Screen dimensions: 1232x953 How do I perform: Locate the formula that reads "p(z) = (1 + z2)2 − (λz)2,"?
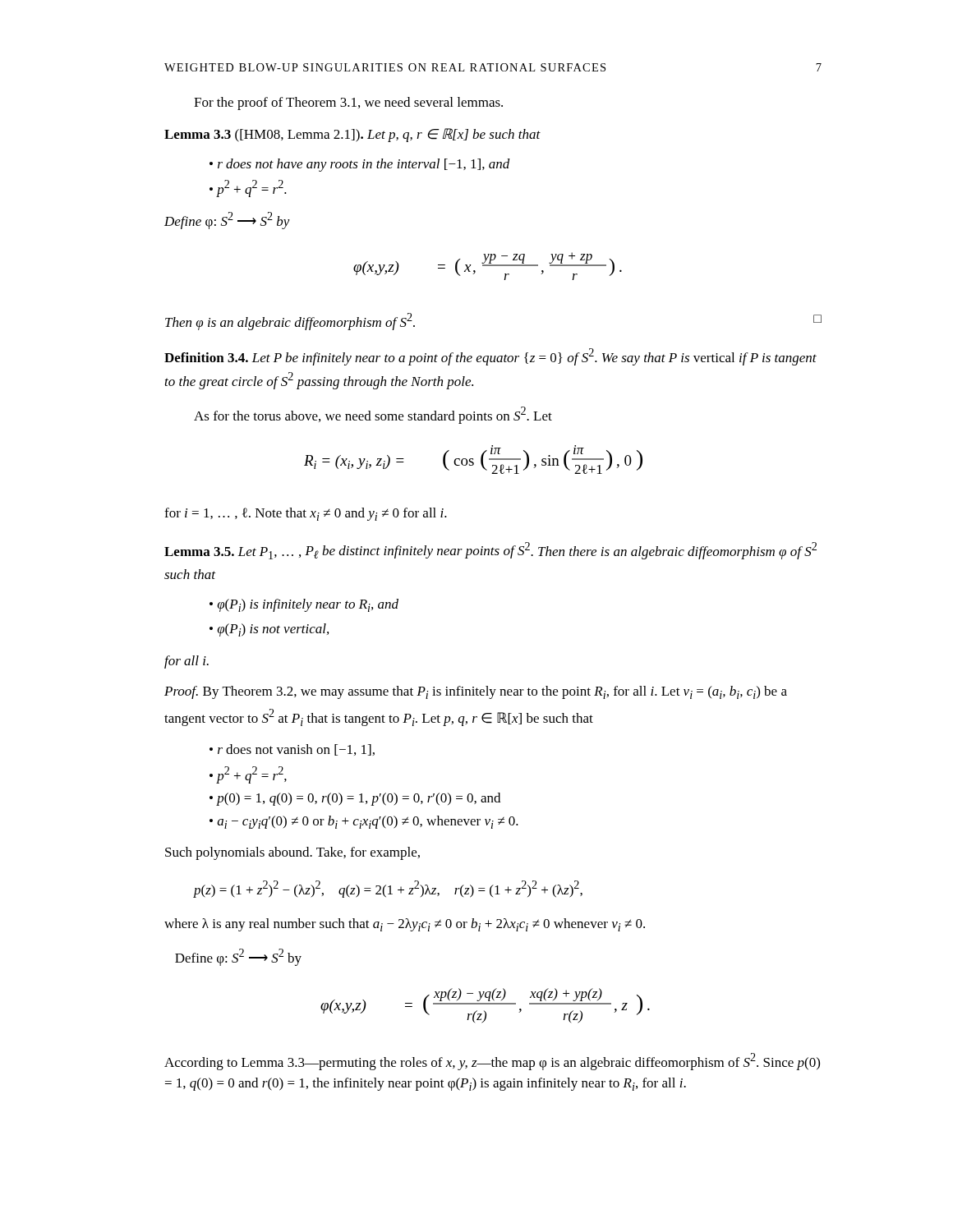coord(388,887)
